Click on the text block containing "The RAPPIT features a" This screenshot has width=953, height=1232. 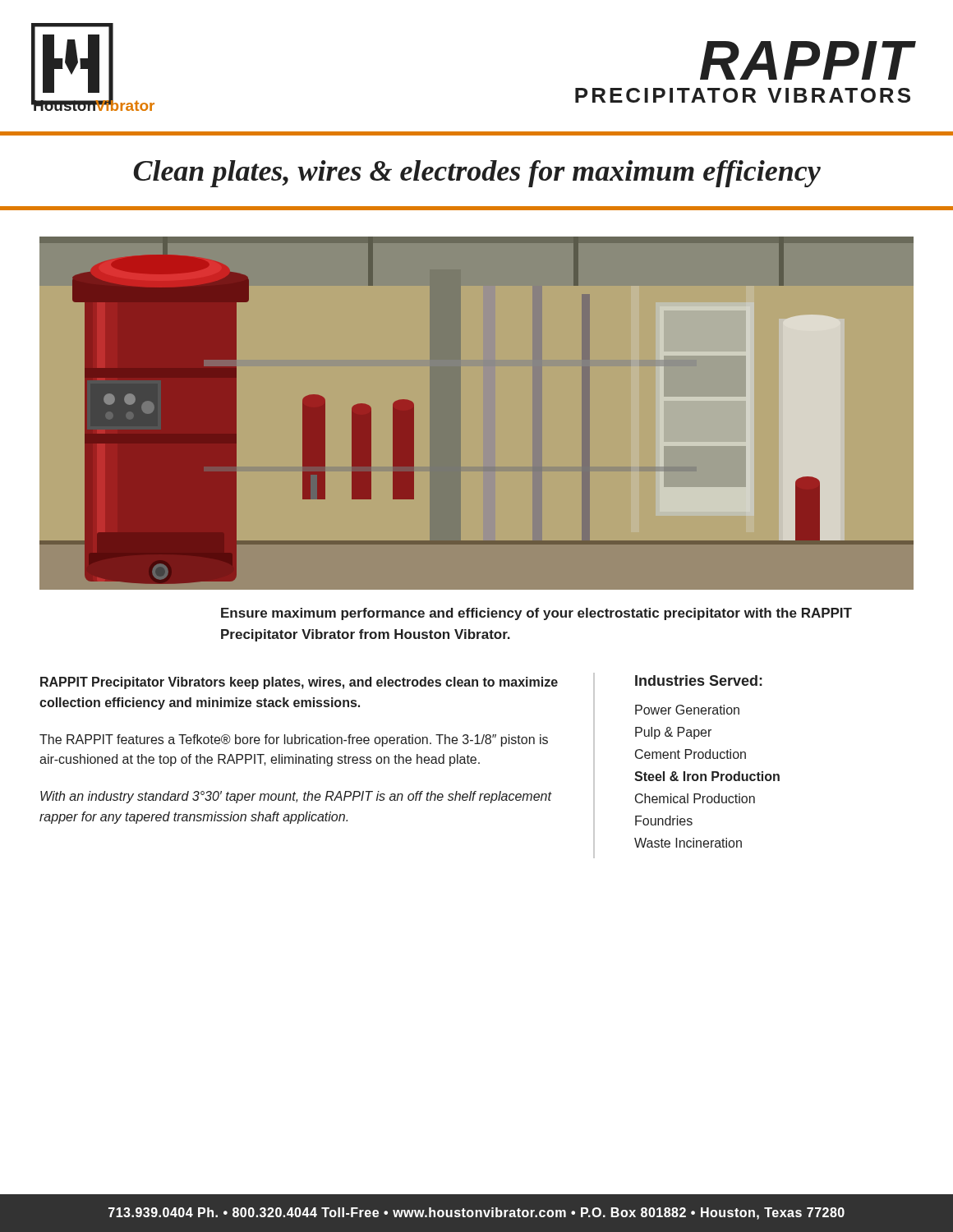[x=305, y=750]
